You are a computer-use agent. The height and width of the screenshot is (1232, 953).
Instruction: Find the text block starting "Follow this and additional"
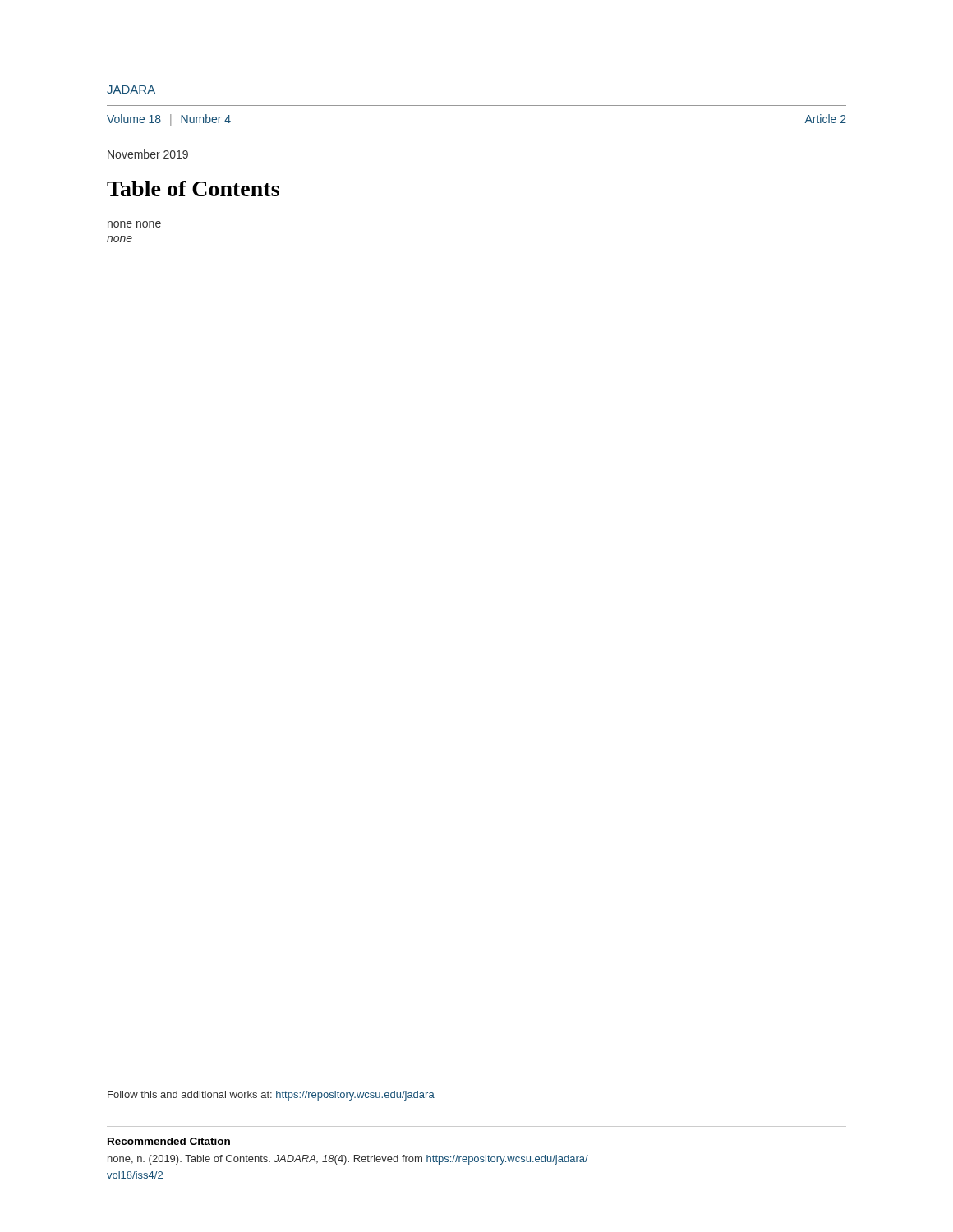[271, 1094]
